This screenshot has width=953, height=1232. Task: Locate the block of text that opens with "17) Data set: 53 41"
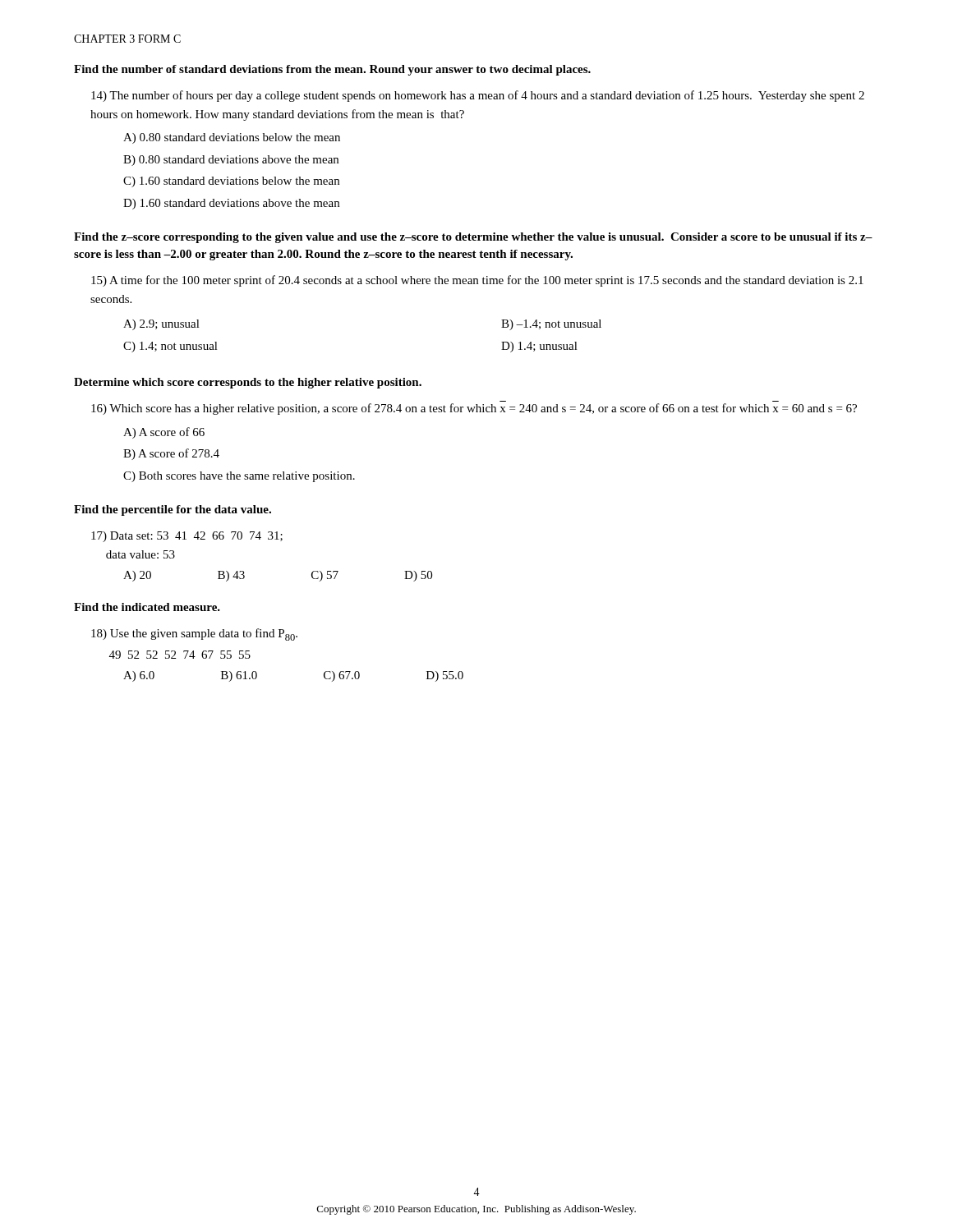(x=187, y=545)
